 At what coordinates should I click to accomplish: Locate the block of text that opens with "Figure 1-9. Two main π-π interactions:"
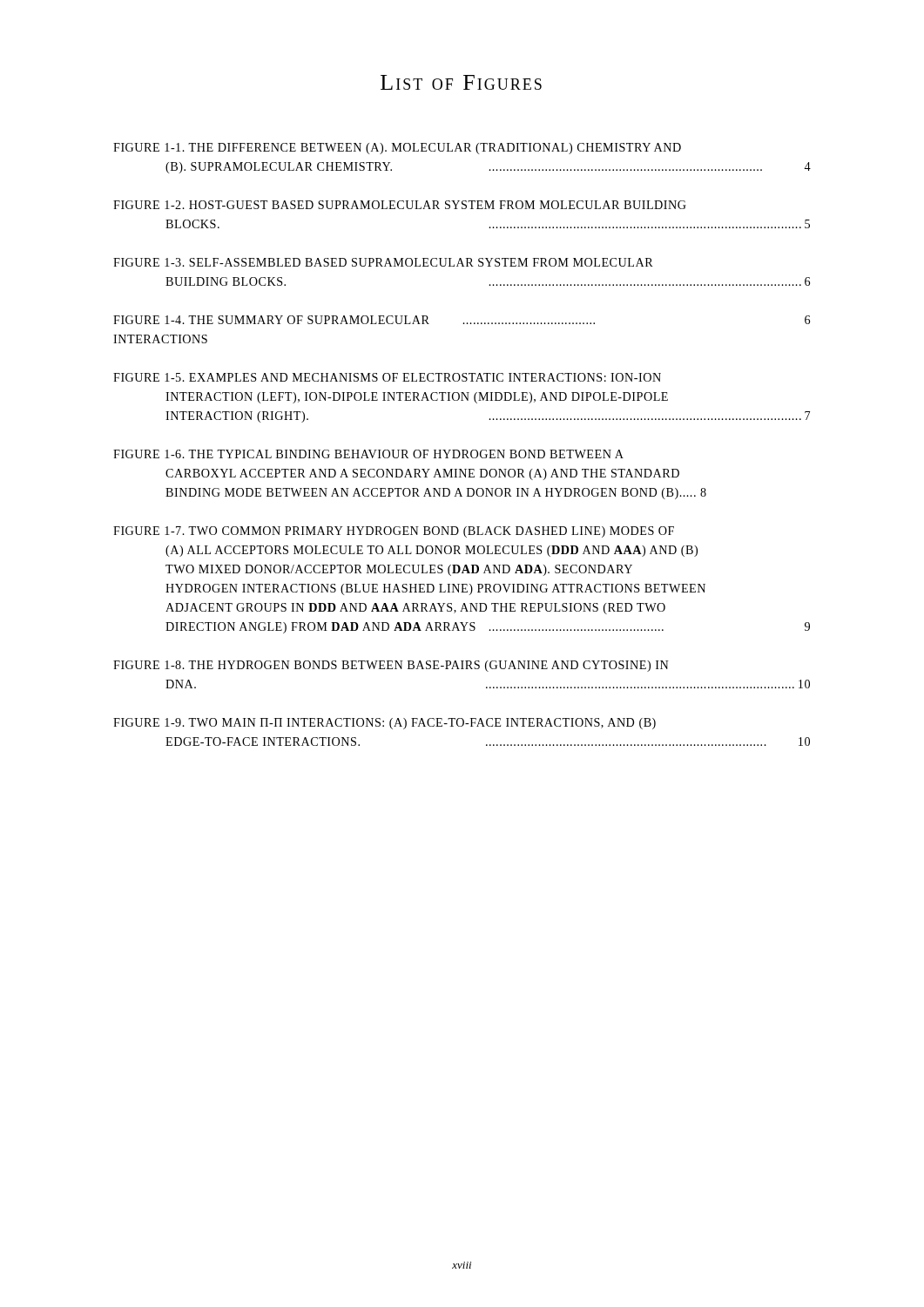point(462,732)
